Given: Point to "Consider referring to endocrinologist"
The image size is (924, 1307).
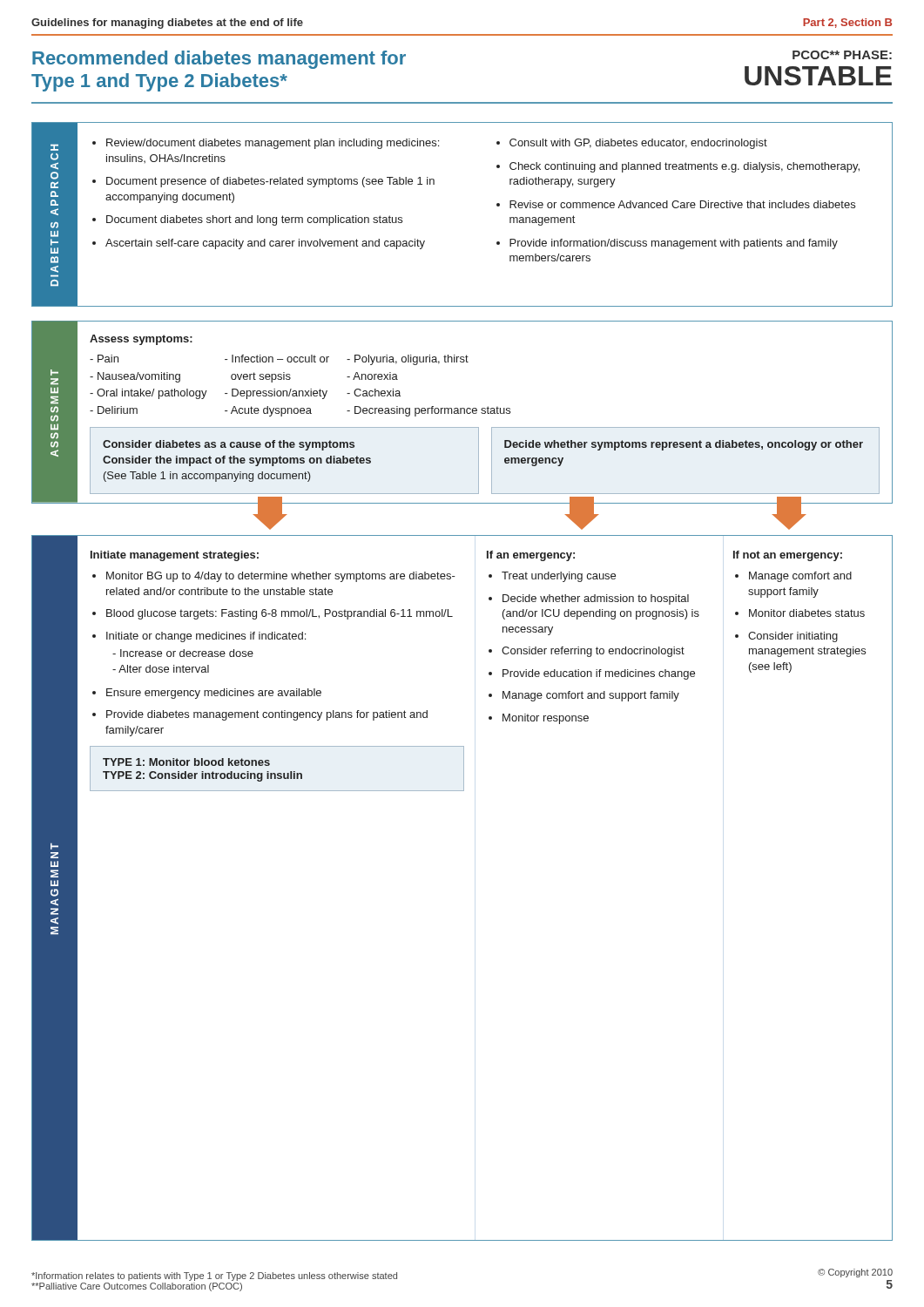Looking at the screenshot, I should (593, 651).
